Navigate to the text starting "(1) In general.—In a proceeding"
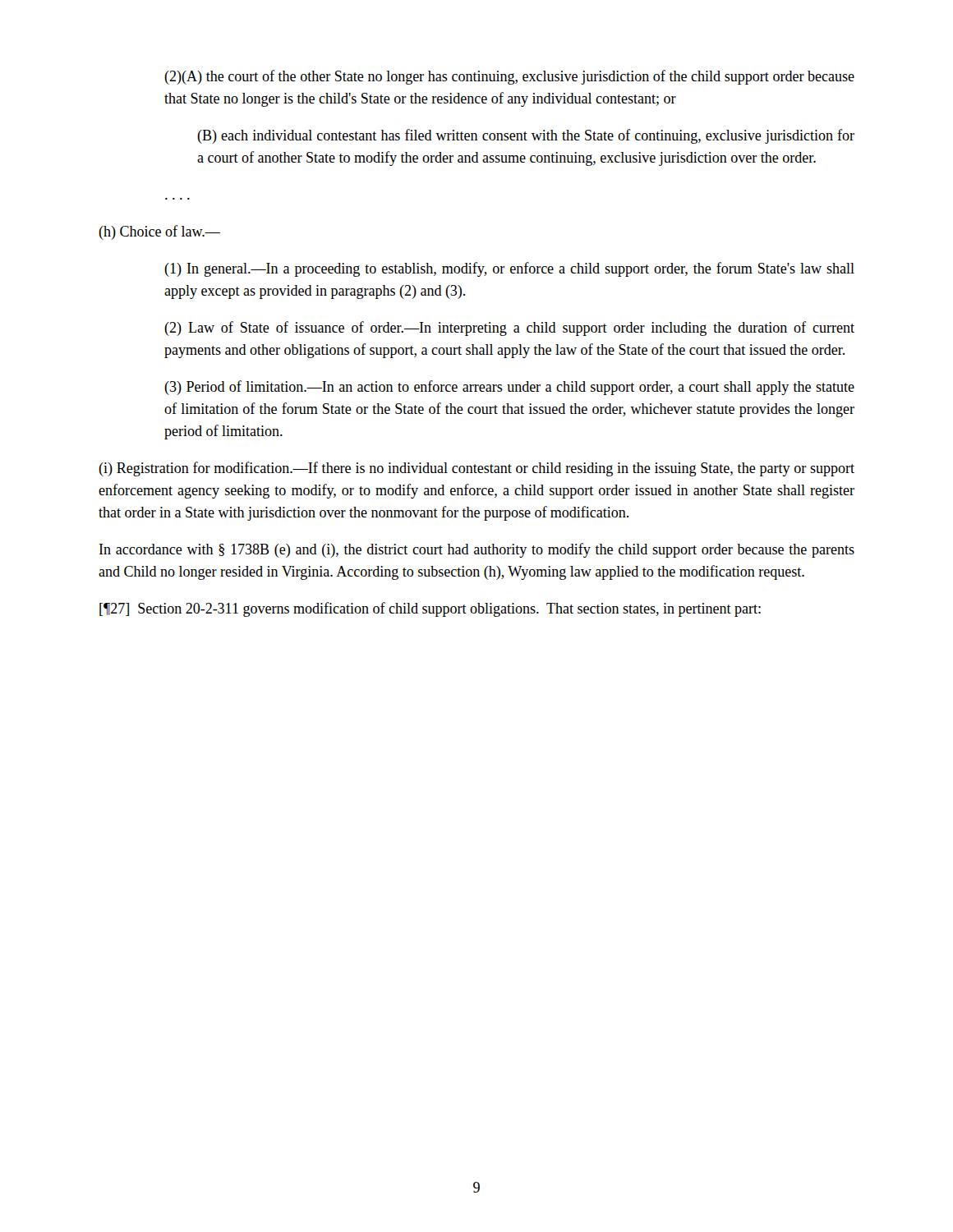 pos(509,280)
